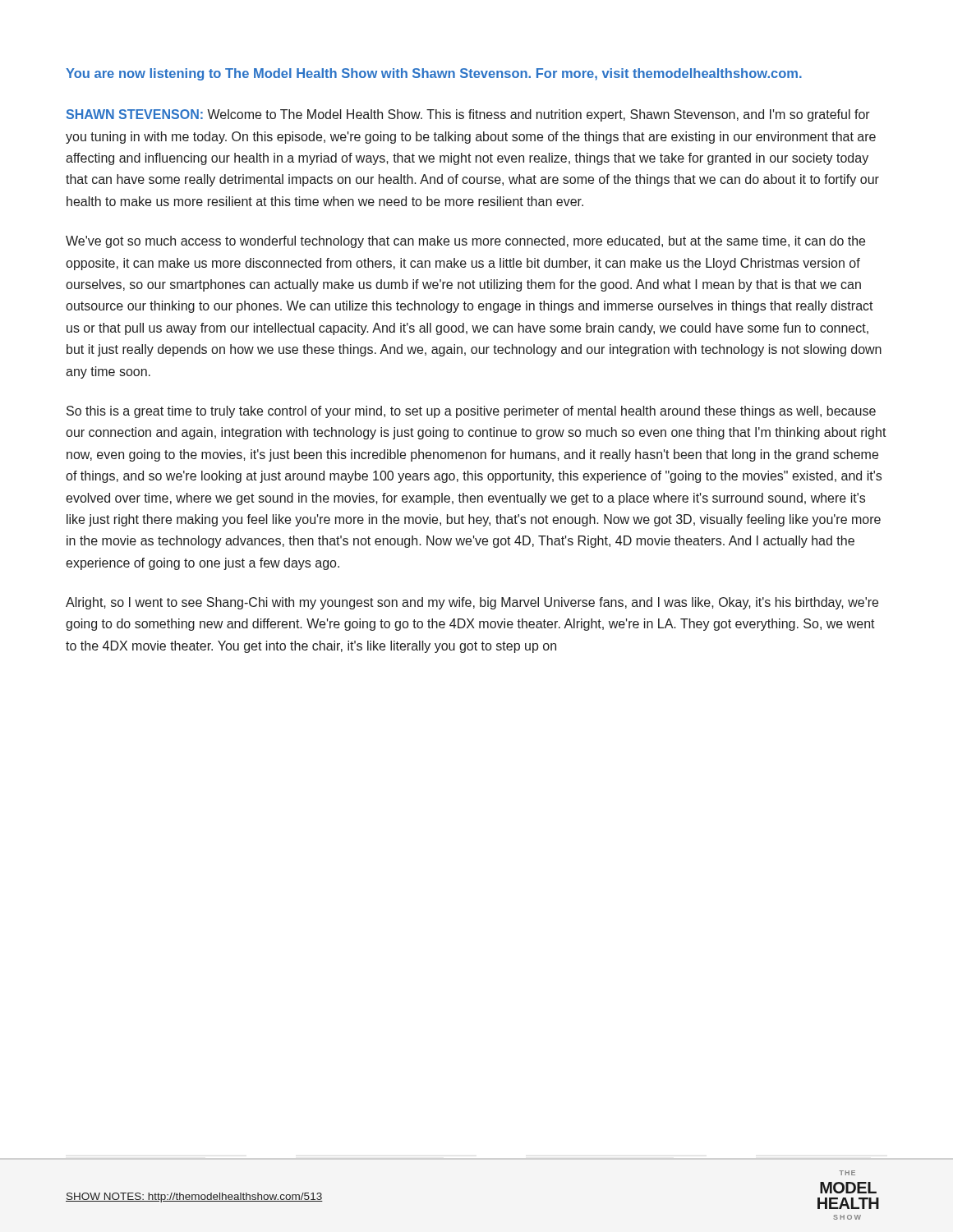The height and width of the screenshot is (1232, 953).
Task: Locate the element starting "SHAWN STEVENSON: Welcome to"
Action: 472,158
